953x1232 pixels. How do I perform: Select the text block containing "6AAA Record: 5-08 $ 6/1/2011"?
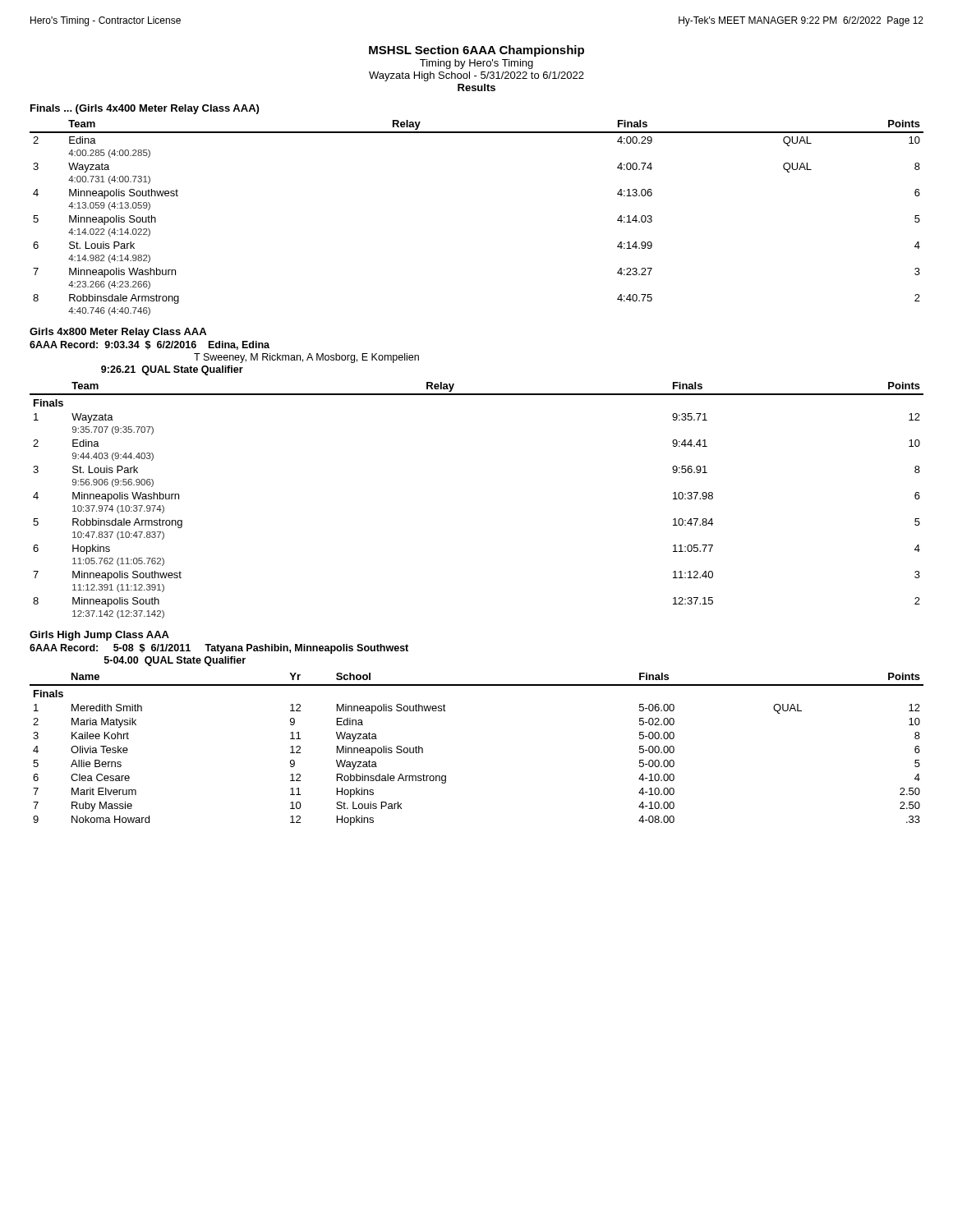coord(219,648)
